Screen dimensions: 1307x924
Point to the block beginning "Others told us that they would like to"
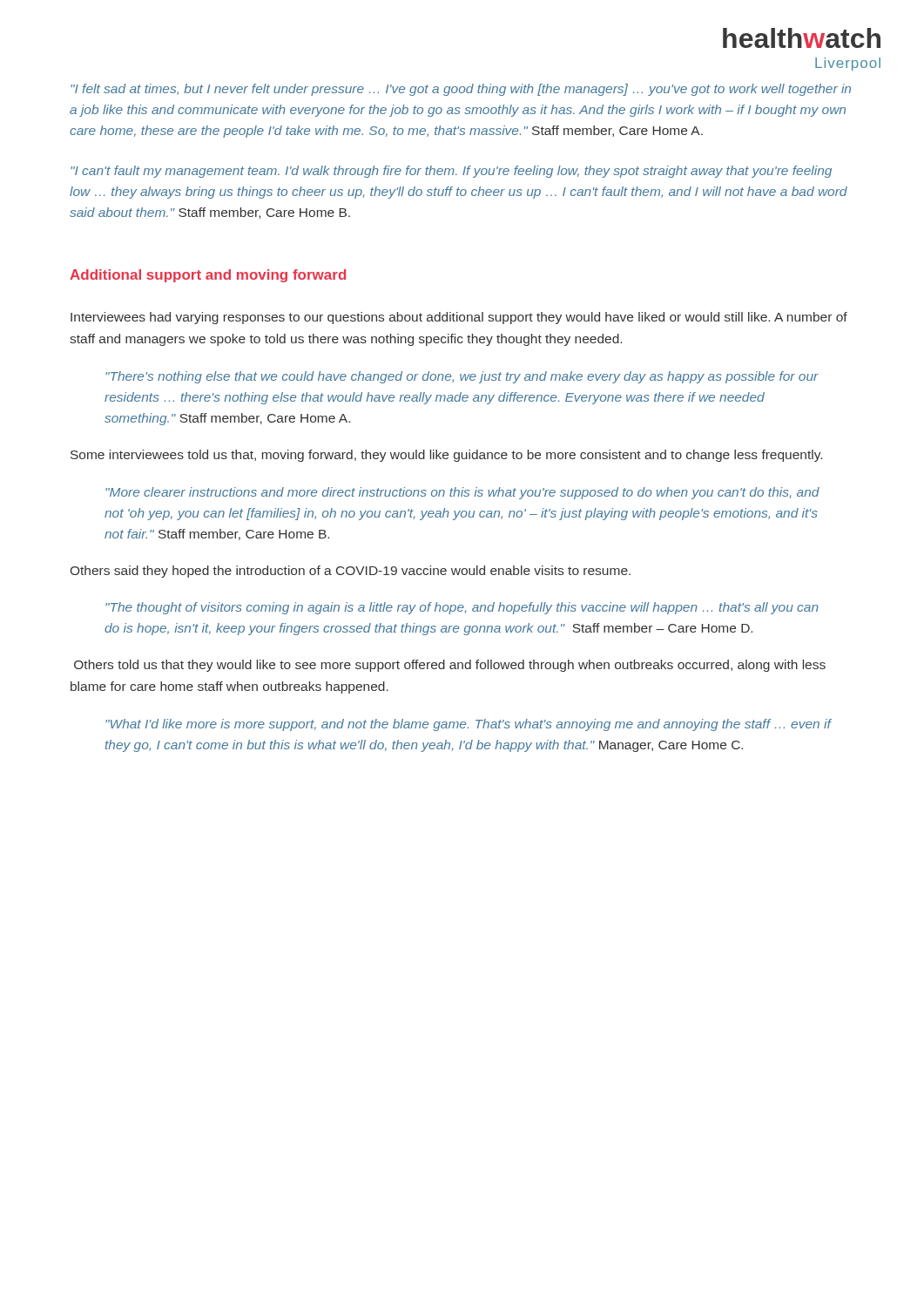448,676
